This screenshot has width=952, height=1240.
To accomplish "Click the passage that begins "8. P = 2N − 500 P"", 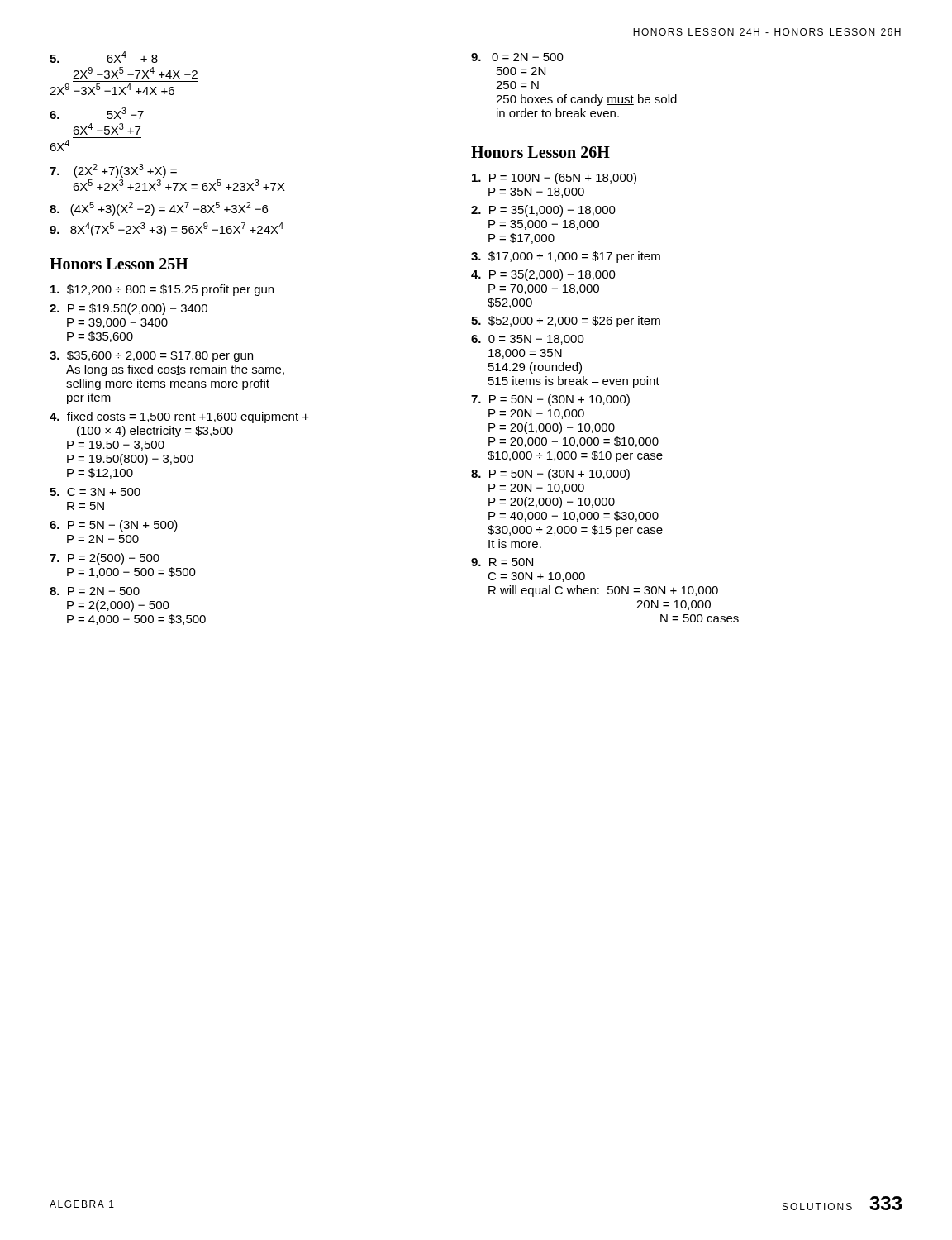I will 128,605.
